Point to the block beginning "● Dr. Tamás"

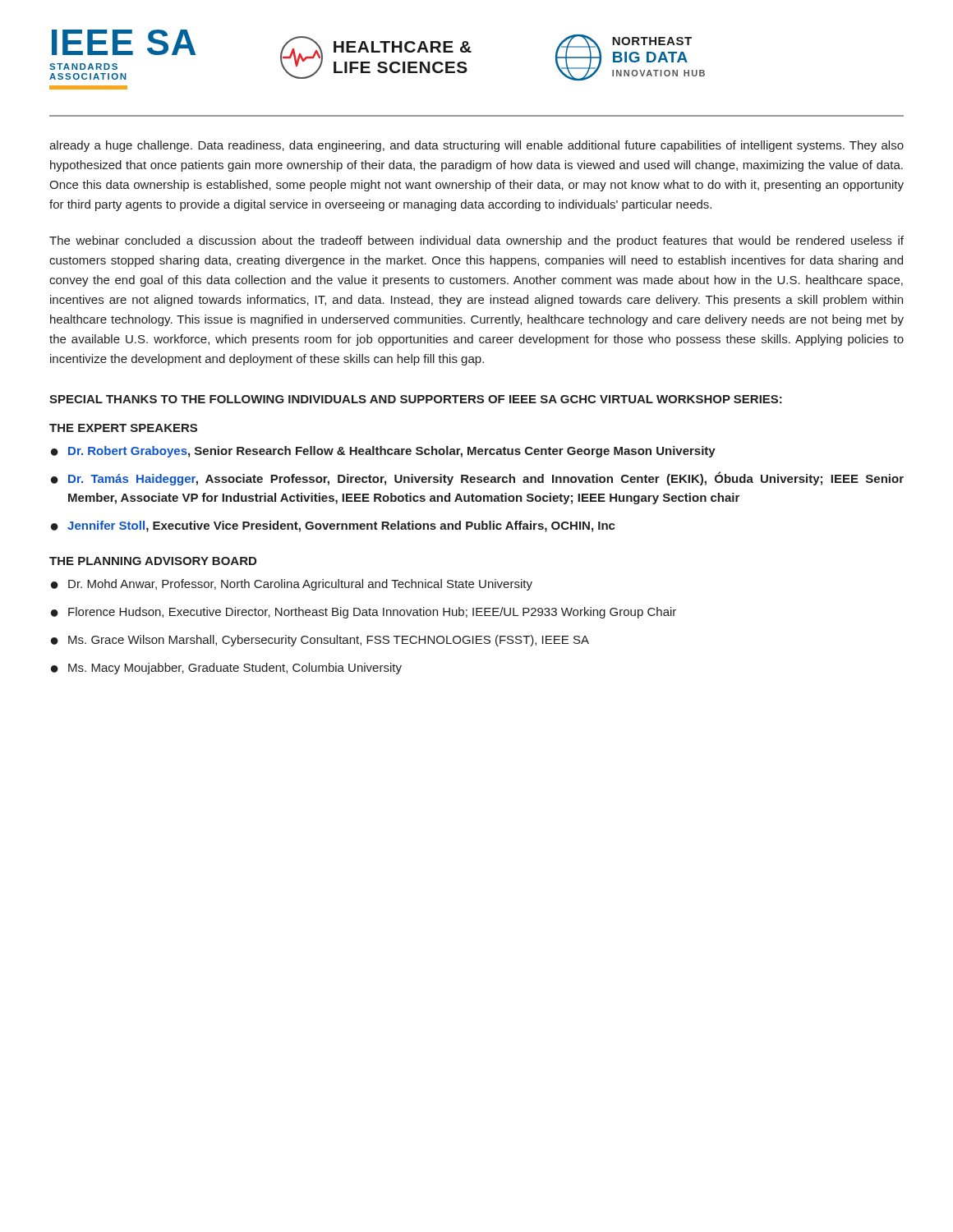(x=476, y=488)
